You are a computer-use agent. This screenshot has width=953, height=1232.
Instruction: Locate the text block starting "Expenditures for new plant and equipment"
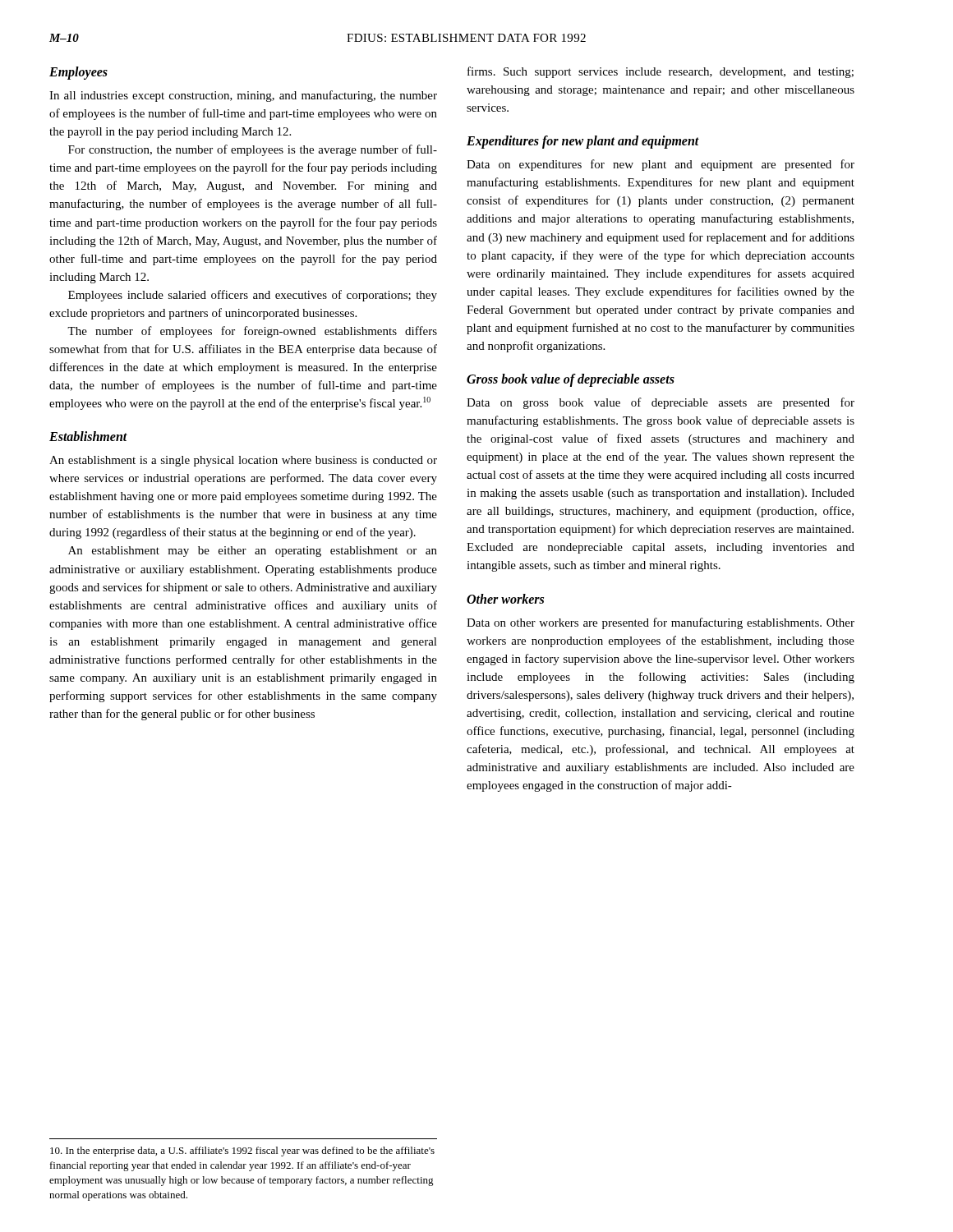583,141
